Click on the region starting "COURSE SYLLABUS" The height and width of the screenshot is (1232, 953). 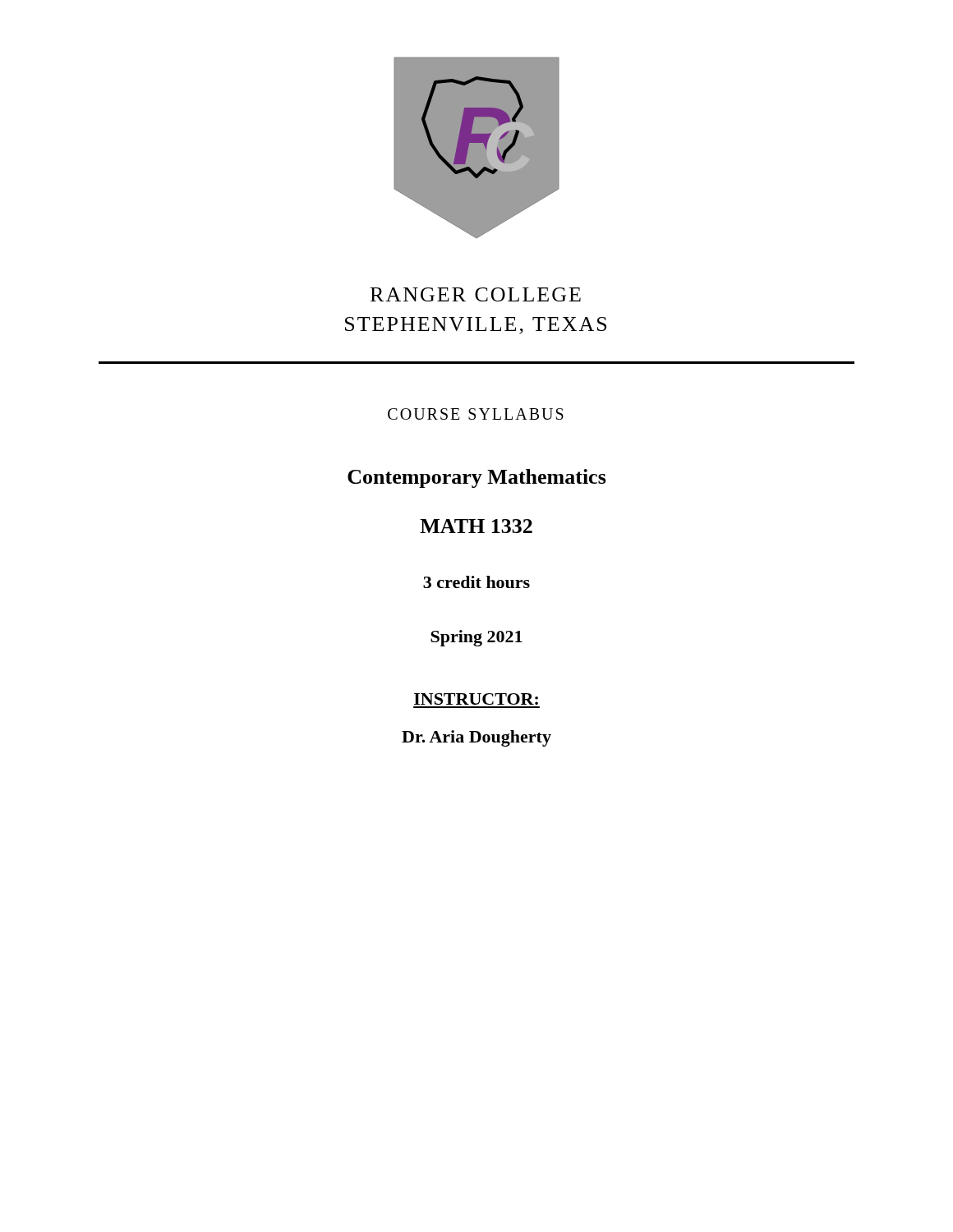coord(476,414)
